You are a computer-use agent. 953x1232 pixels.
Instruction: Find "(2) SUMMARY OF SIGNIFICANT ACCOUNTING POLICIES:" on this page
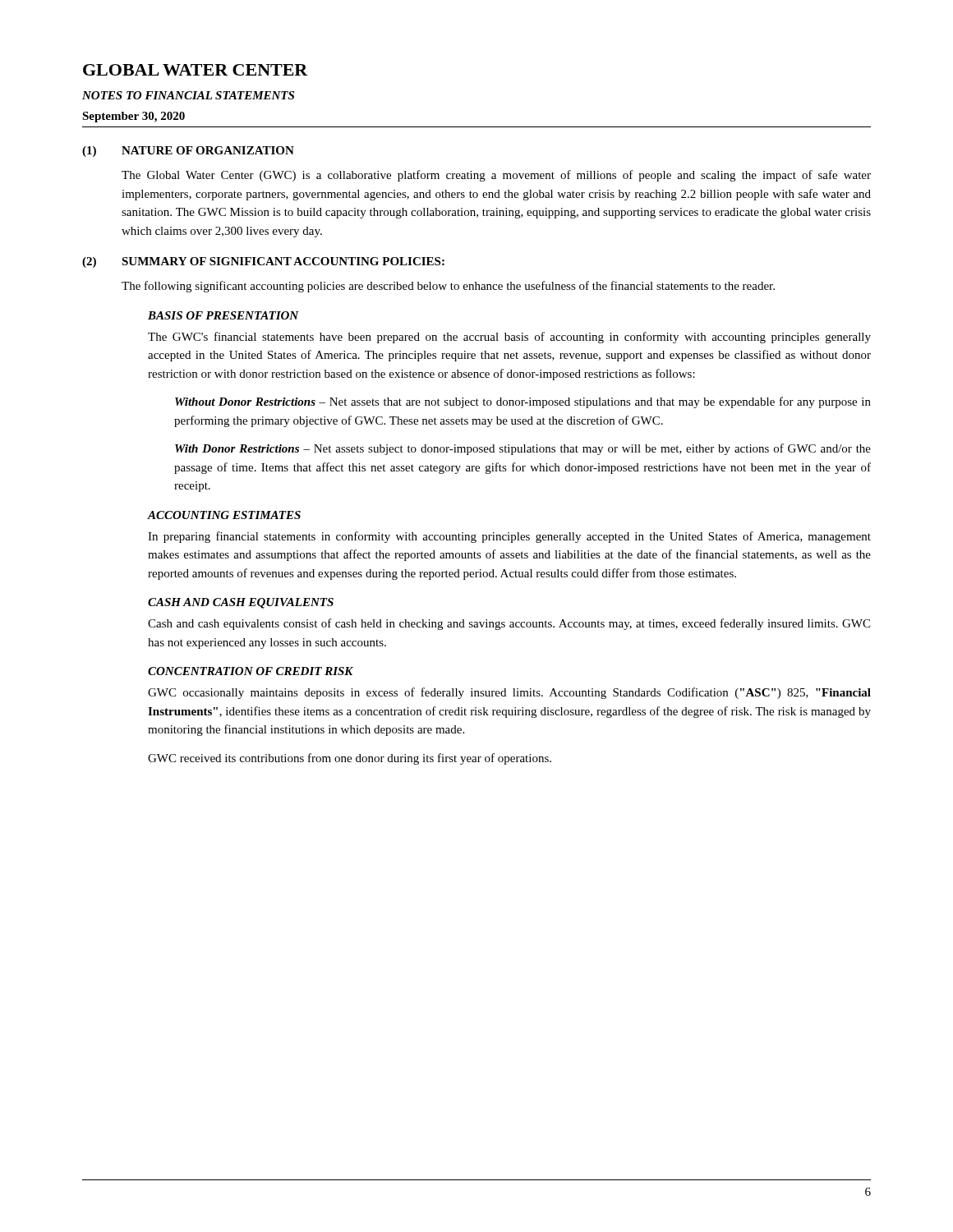264,262
